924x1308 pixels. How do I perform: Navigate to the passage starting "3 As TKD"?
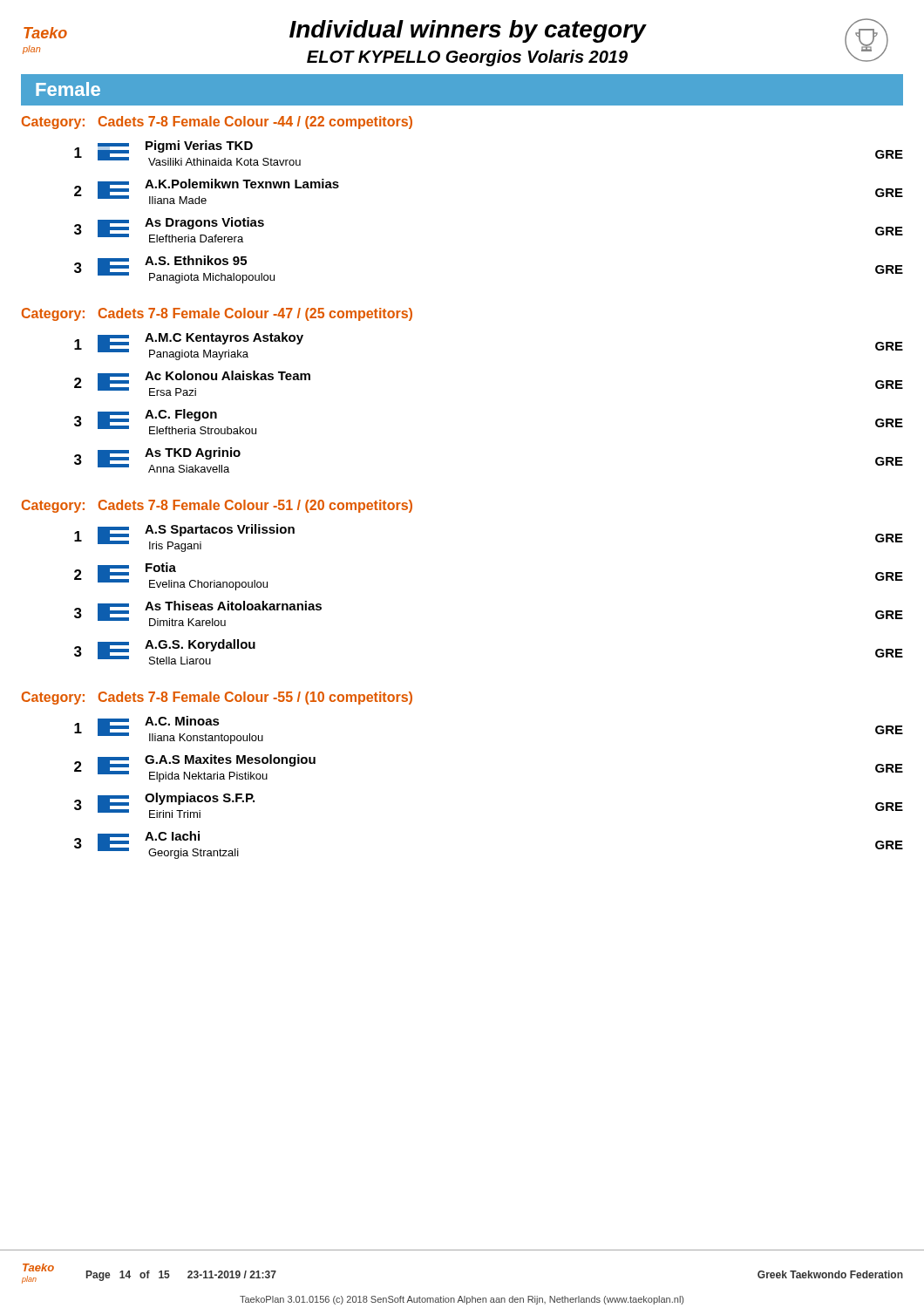coord(153,456)
